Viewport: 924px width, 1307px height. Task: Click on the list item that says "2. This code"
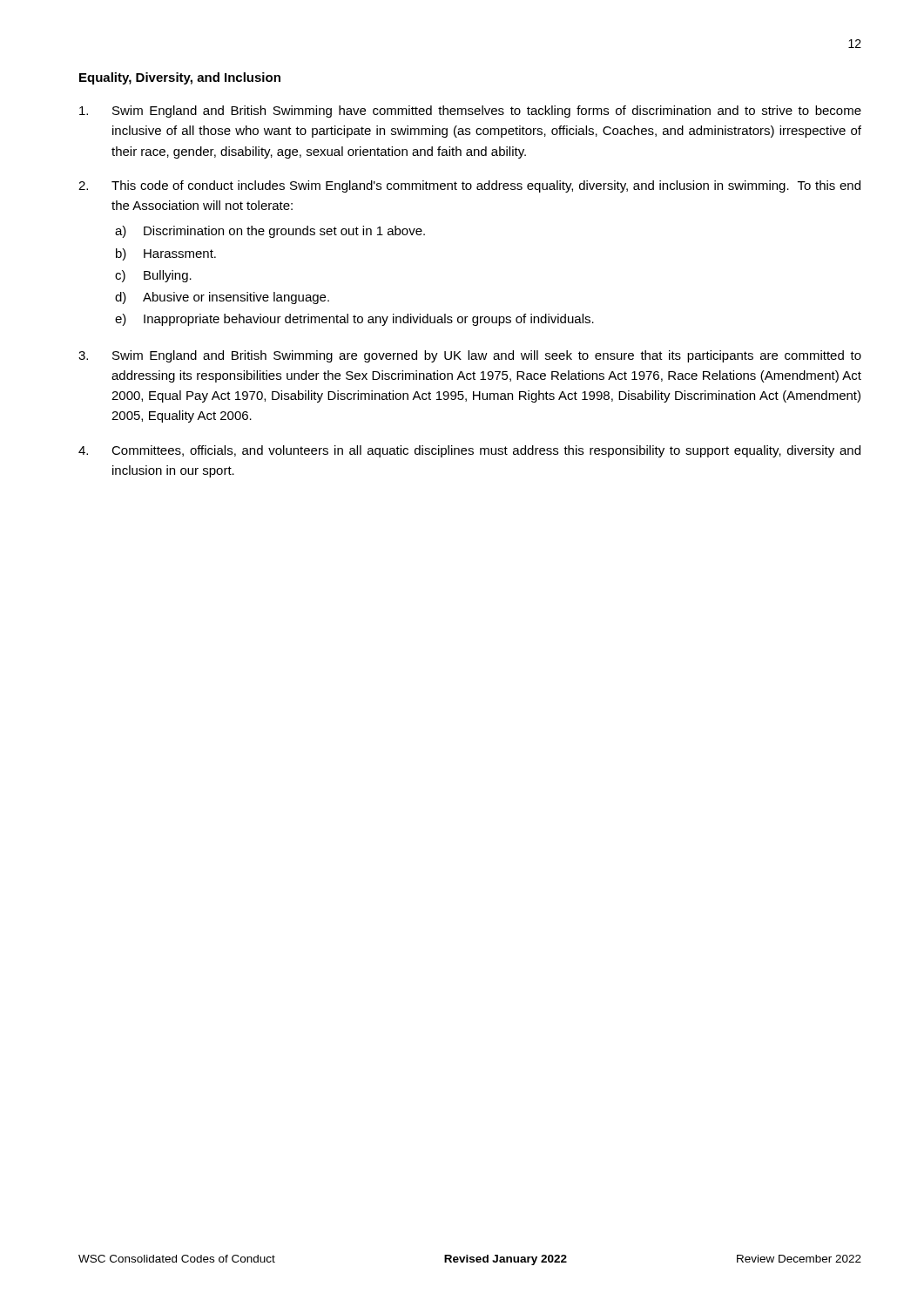(x=469, y=186)
